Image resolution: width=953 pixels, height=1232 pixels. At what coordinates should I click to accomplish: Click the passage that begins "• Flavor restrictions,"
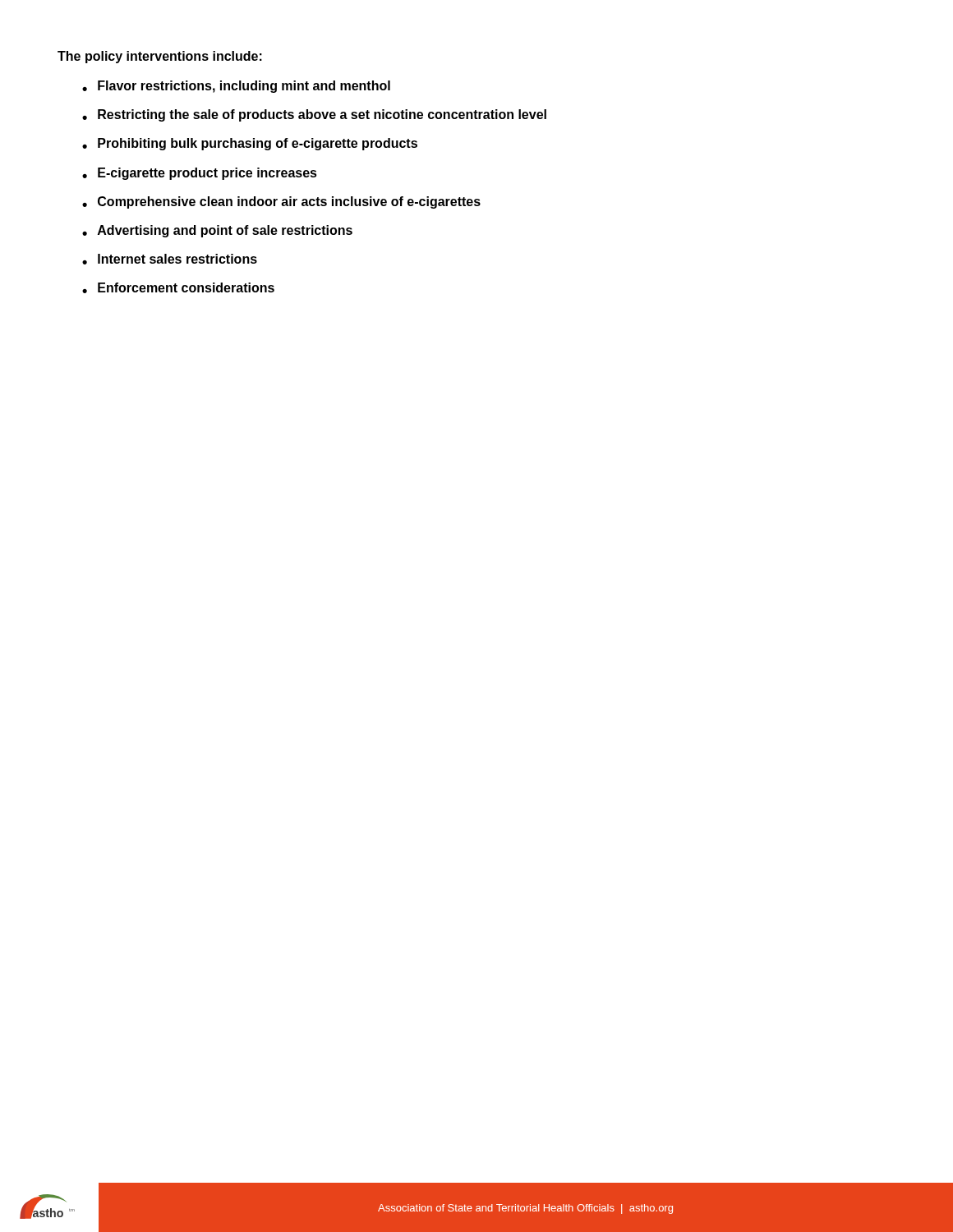point(236,89)
